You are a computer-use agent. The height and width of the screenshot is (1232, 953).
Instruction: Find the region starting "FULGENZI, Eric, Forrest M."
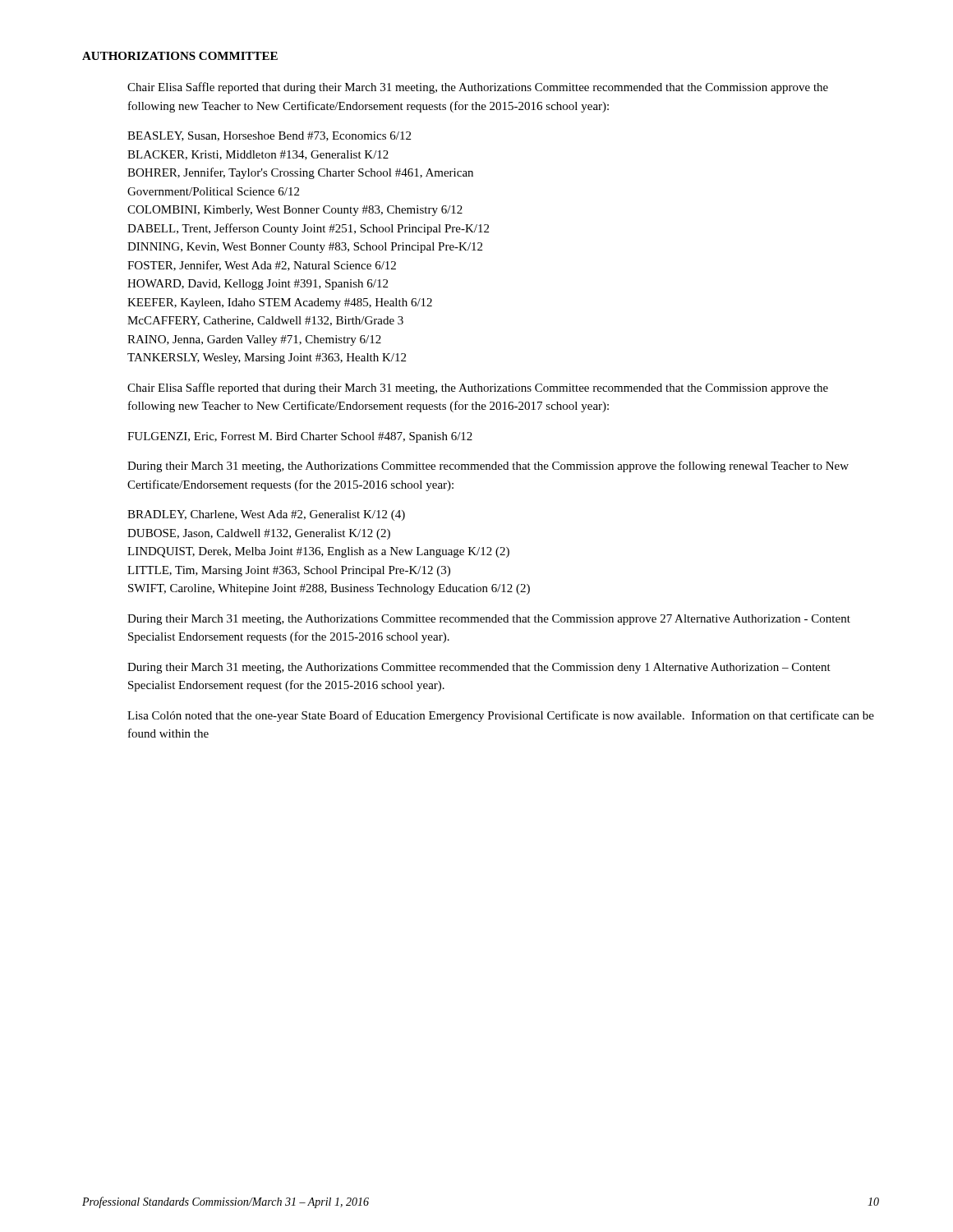click(x=300, y=436)
